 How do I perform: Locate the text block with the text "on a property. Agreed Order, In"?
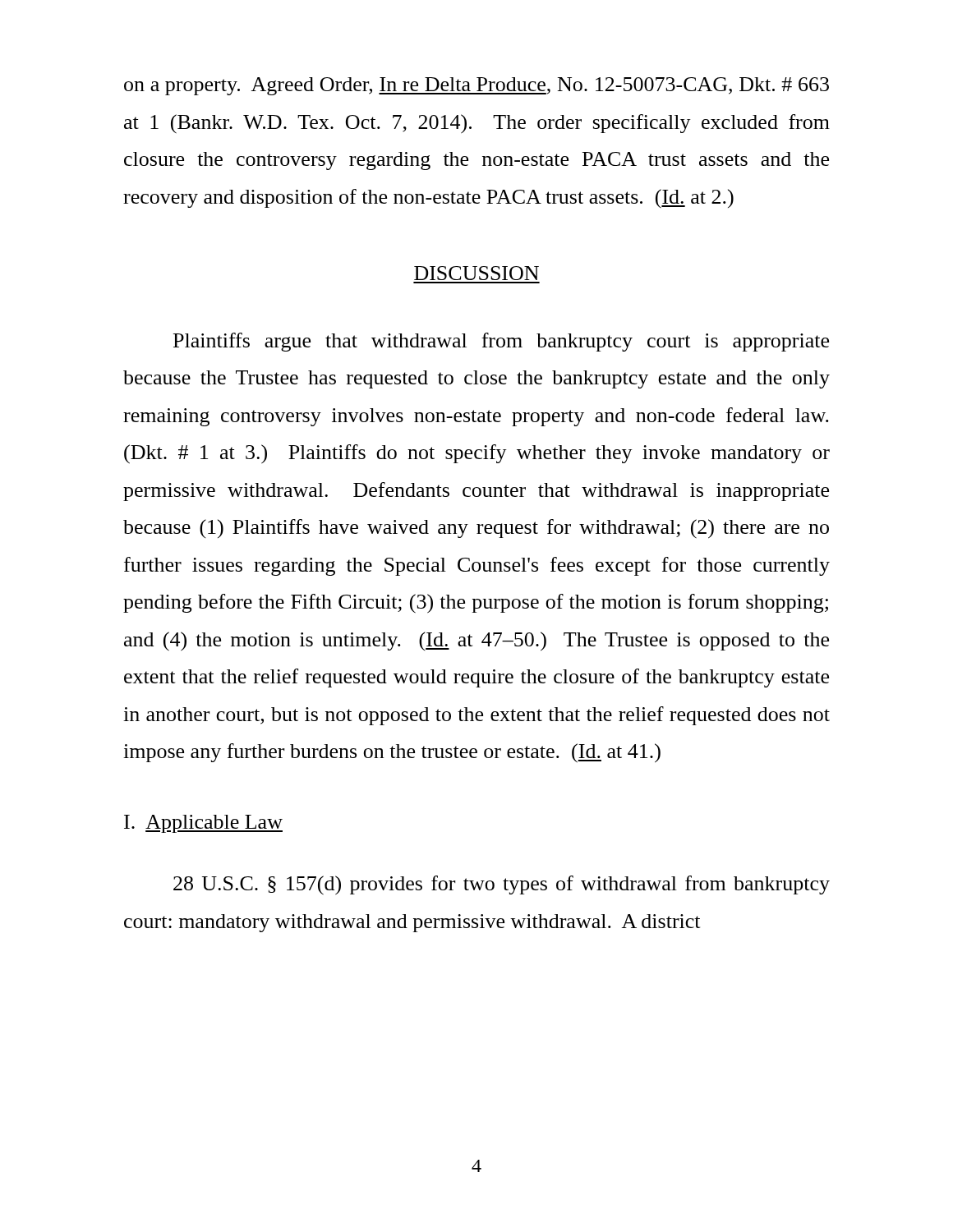(x=476, y=86)
